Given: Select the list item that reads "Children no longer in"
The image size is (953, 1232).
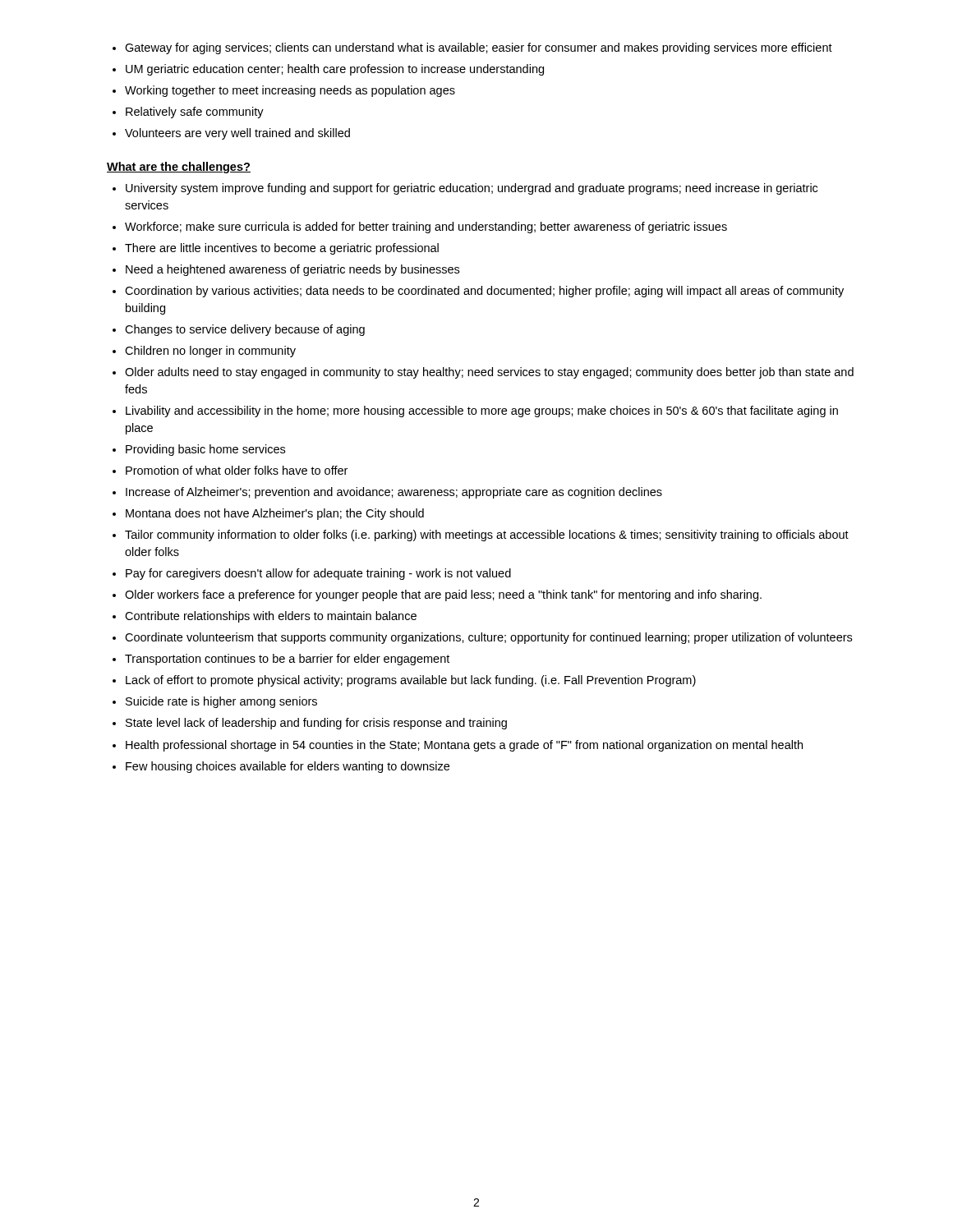Looking at the screenshot, I should (210, 352).
